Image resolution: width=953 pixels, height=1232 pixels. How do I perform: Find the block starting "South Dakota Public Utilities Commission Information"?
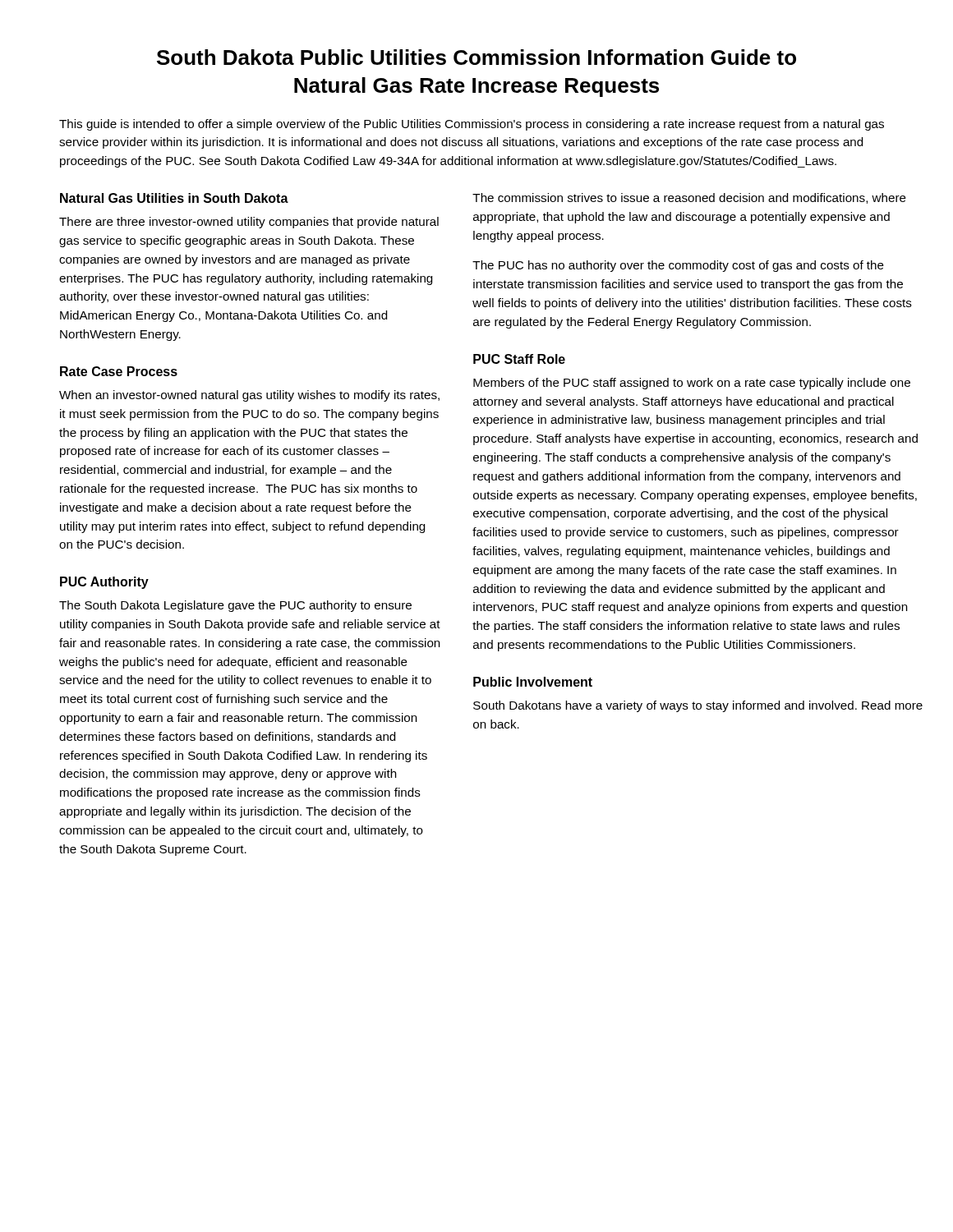(x=476, y=72)
